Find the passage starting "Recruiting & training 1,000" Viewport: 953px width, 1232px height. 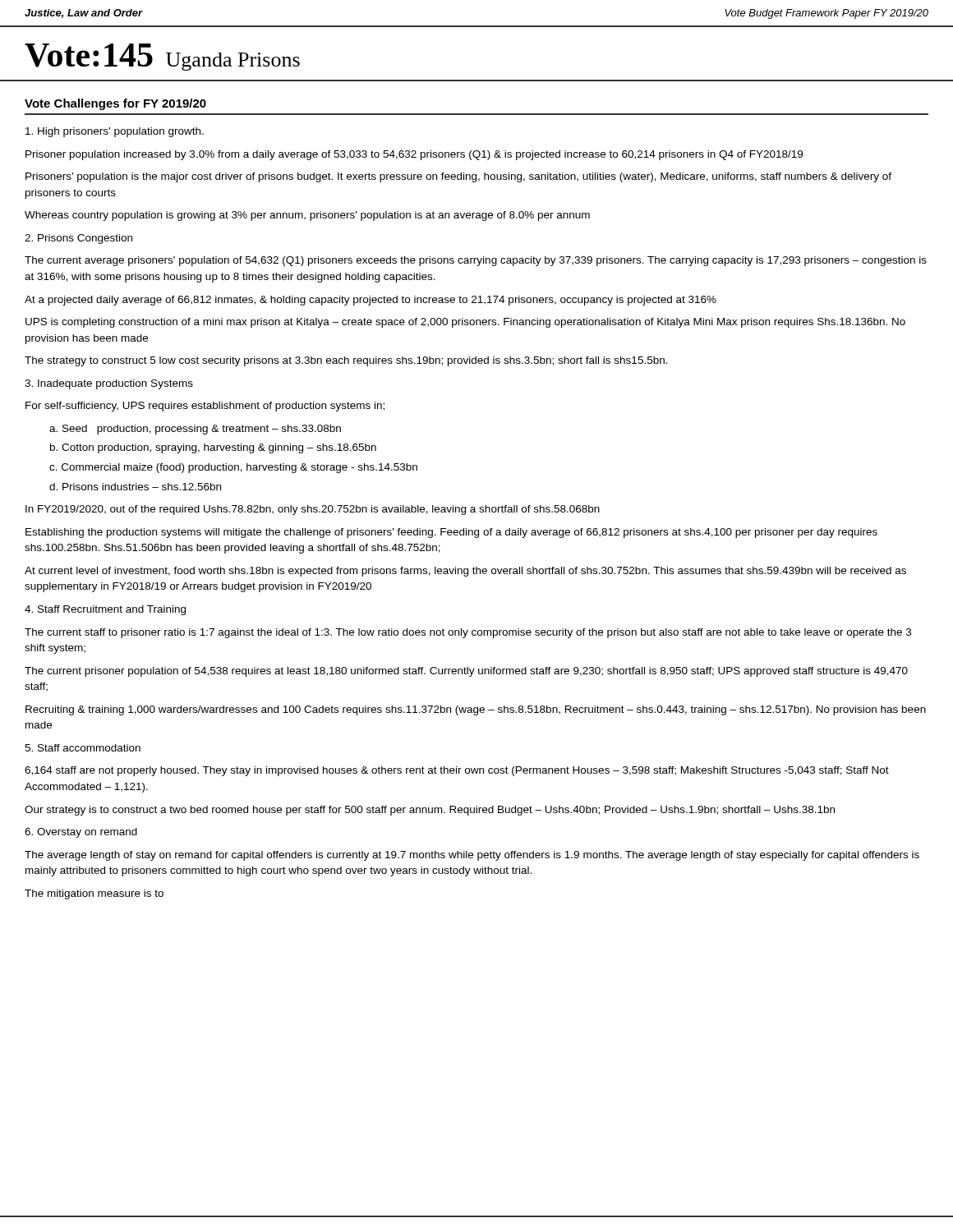tap(475, 717)
